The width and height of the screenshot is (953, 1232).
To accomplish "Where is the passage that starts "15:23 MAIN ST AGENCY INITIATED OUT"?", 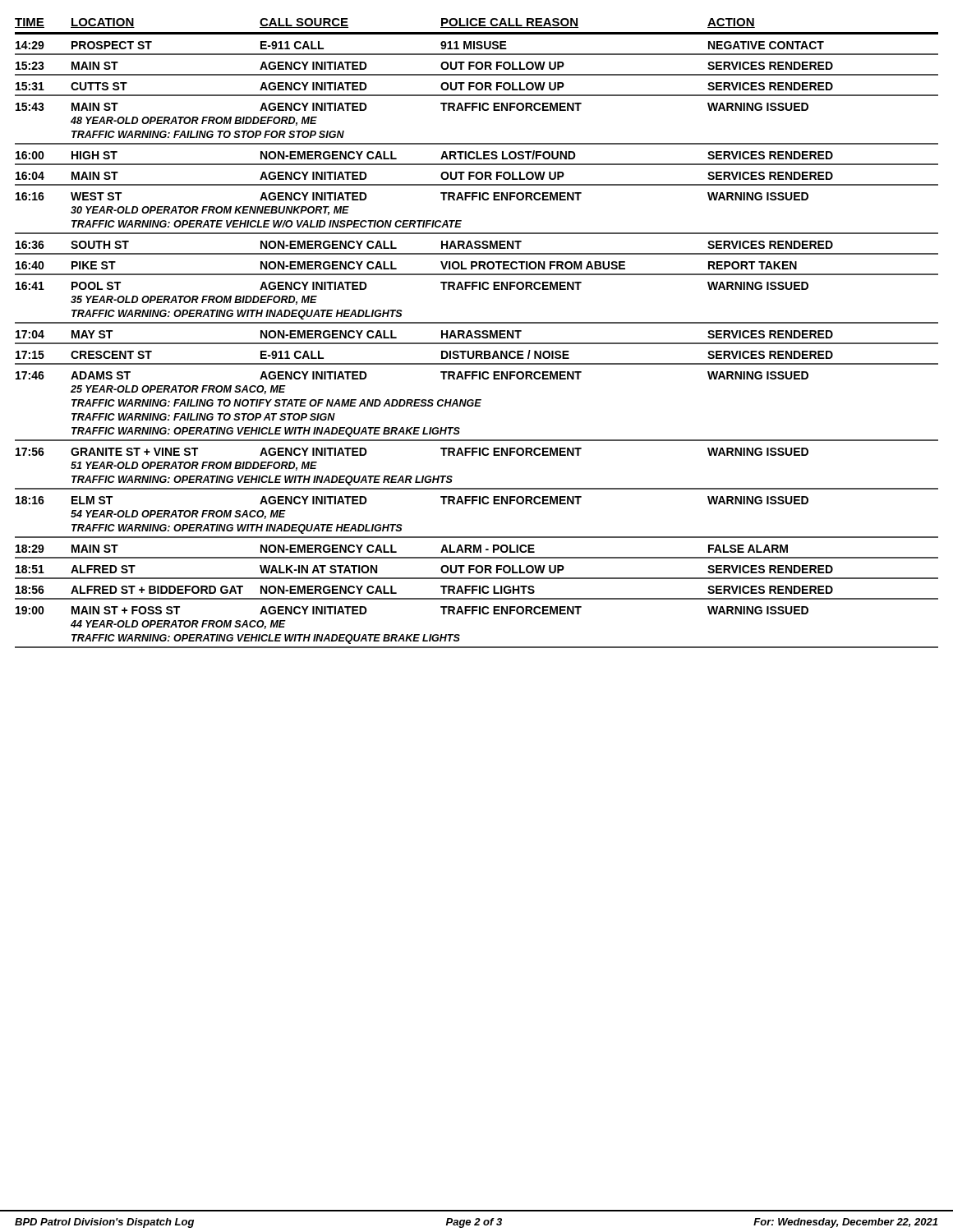I will pyautogui.click(x=476, y=64).
